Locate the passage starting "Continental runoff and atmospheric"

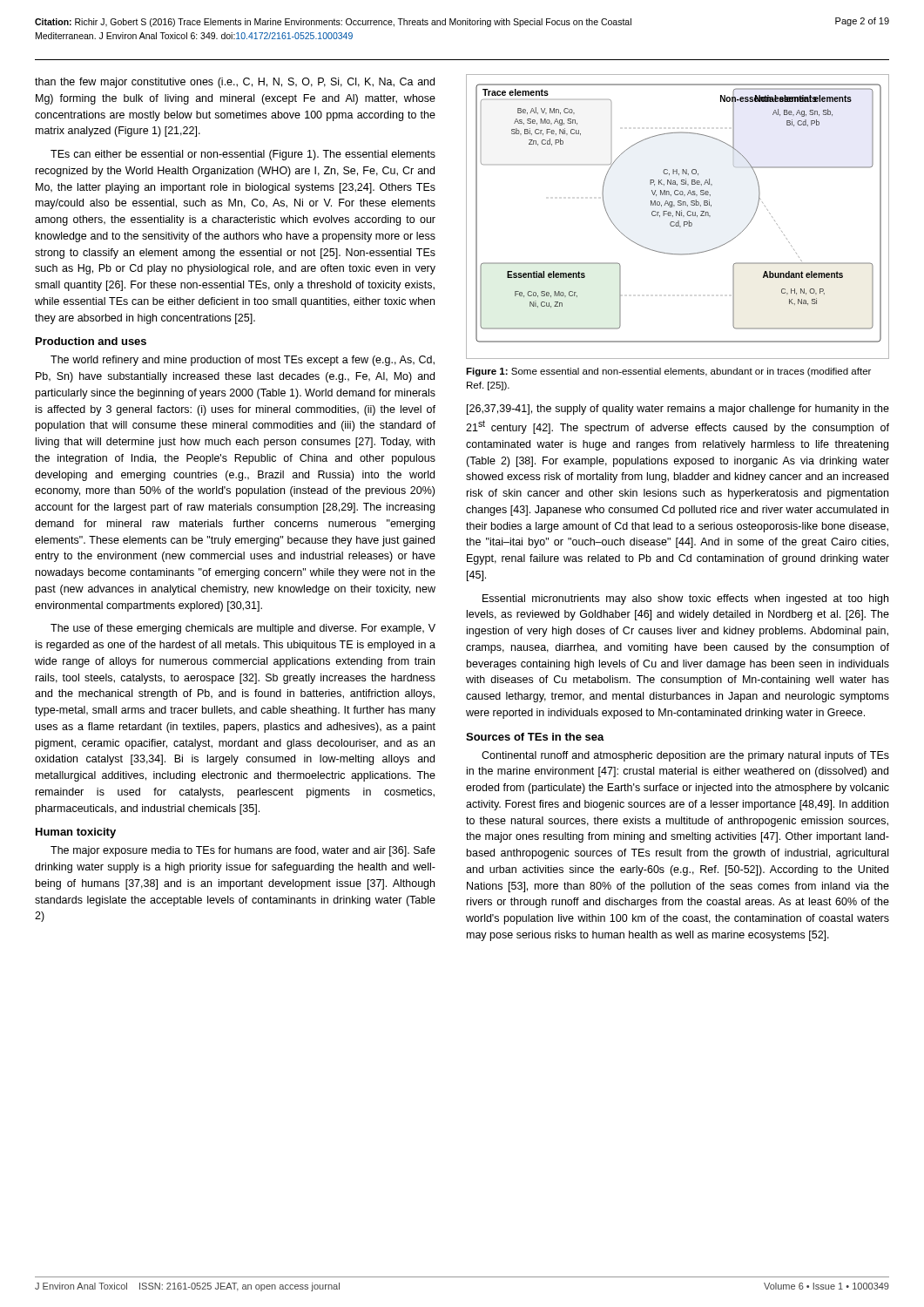point(678,845)
